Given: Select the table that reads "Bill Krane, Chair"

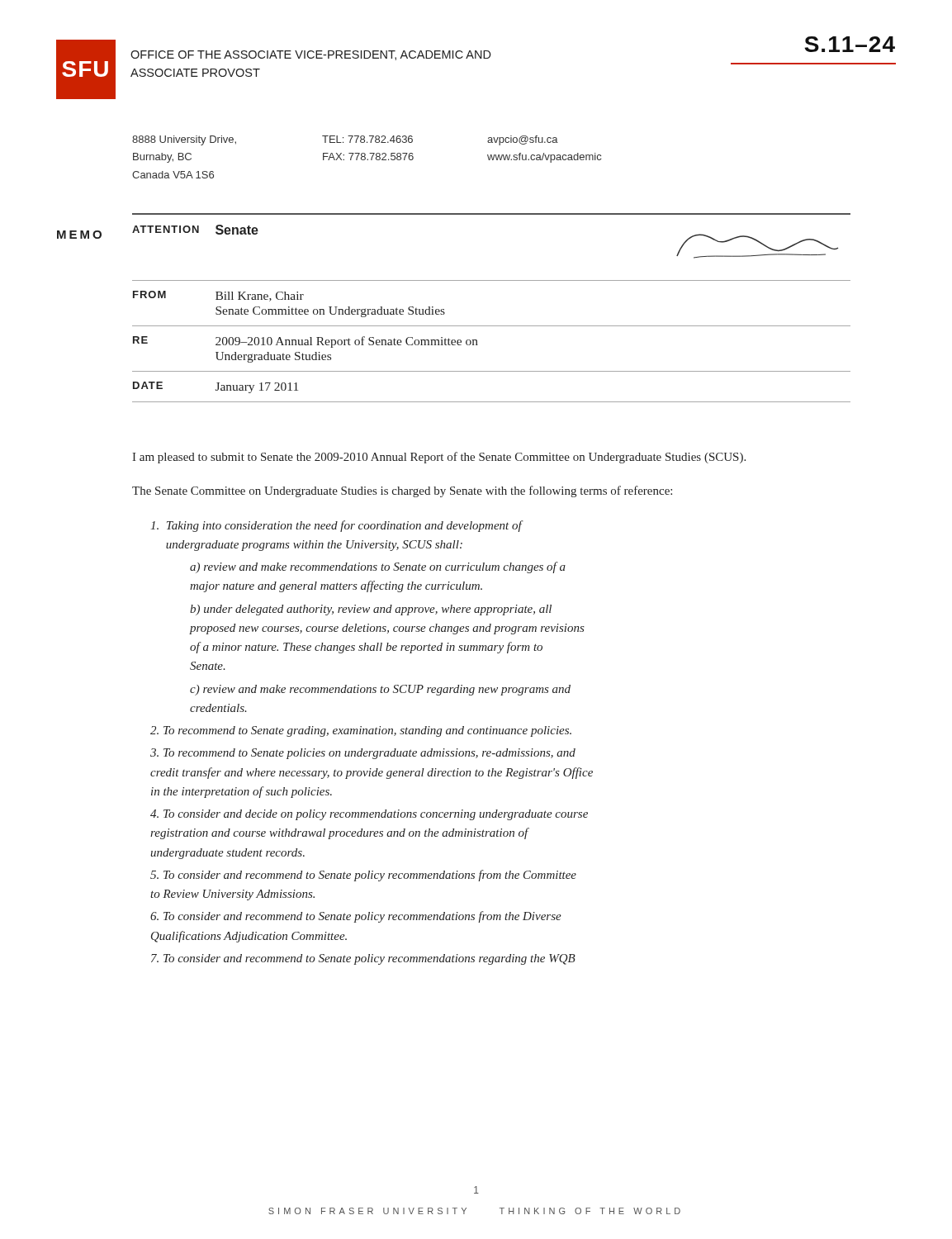Looking at the screenshot, I should tap(491, 308).
